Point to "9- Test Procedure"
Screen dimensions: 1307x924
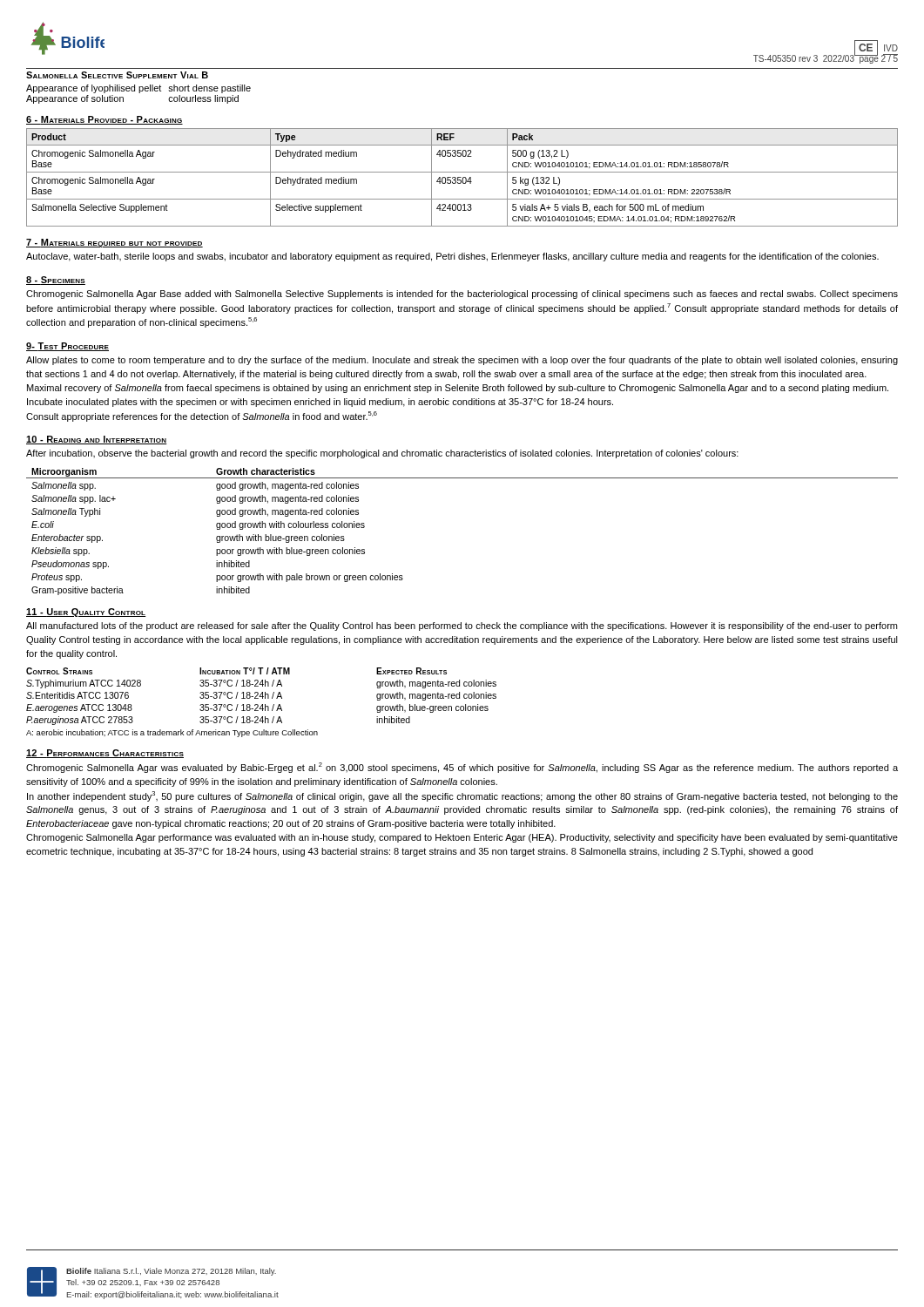pyautogui.click(x=68, y=346)
